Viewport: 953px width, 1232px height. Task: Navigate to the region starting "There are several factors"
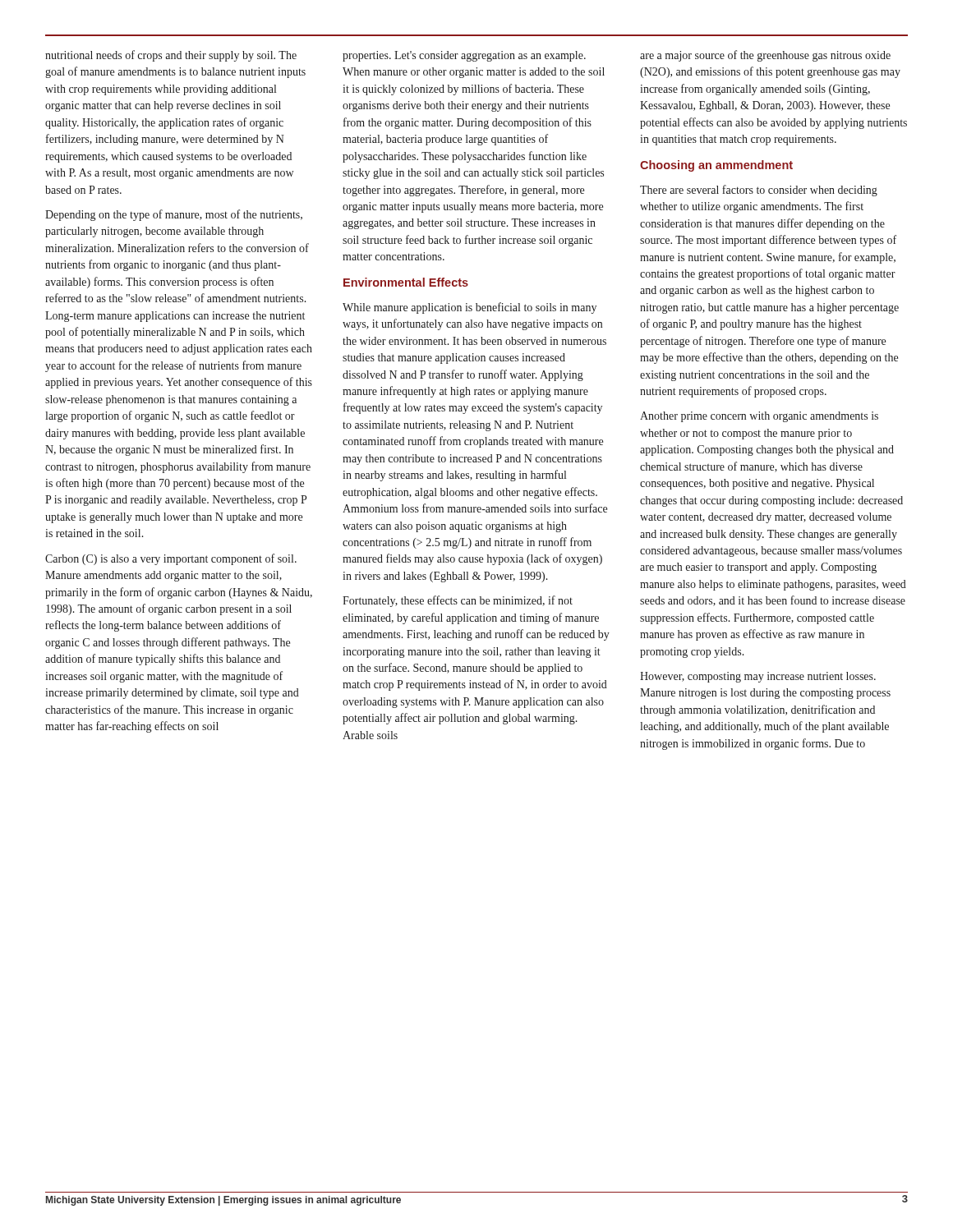[x=774, y=291]
